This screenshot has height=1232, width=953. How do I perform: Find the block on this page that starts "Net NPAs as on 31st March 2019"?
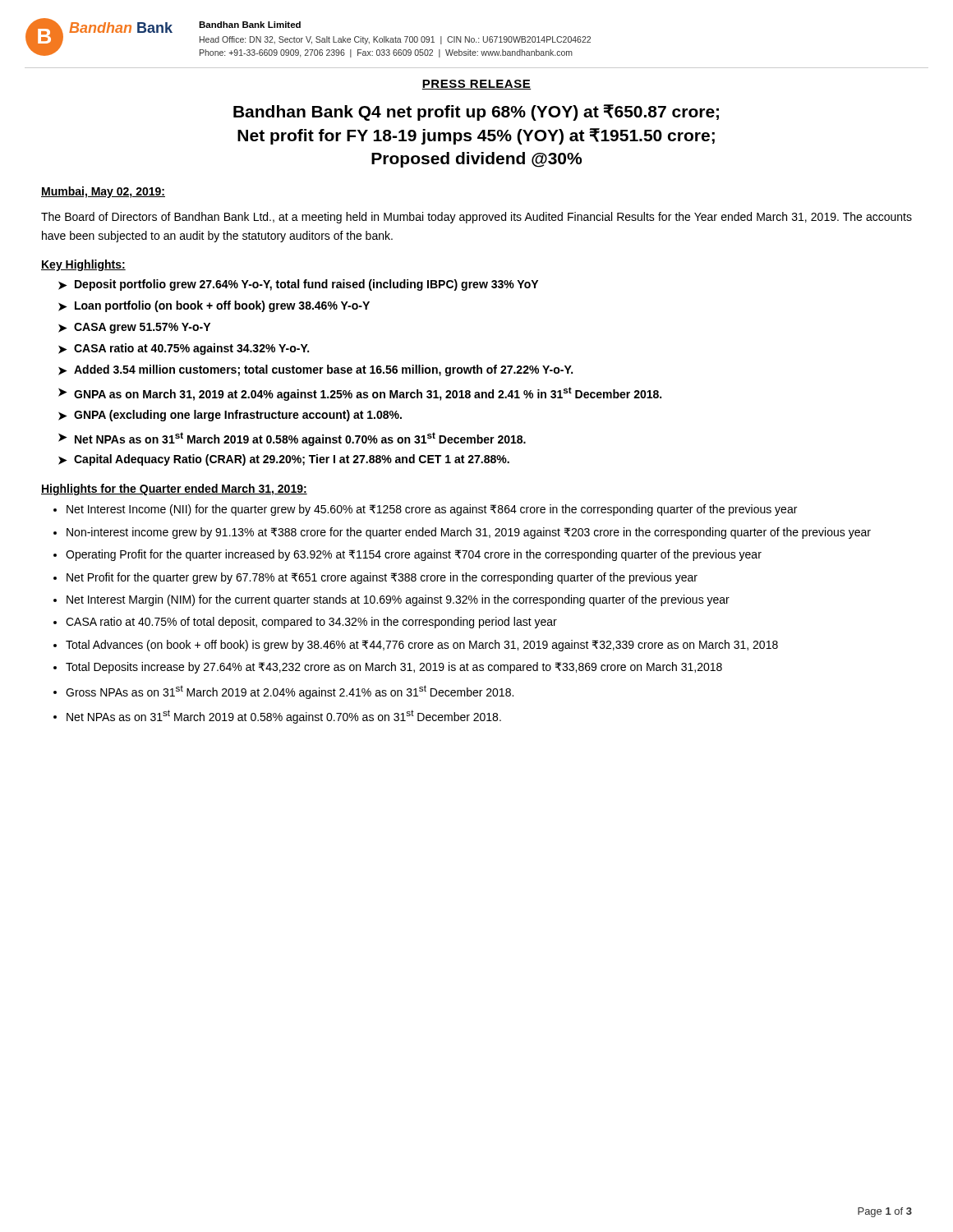coord(284,715)
